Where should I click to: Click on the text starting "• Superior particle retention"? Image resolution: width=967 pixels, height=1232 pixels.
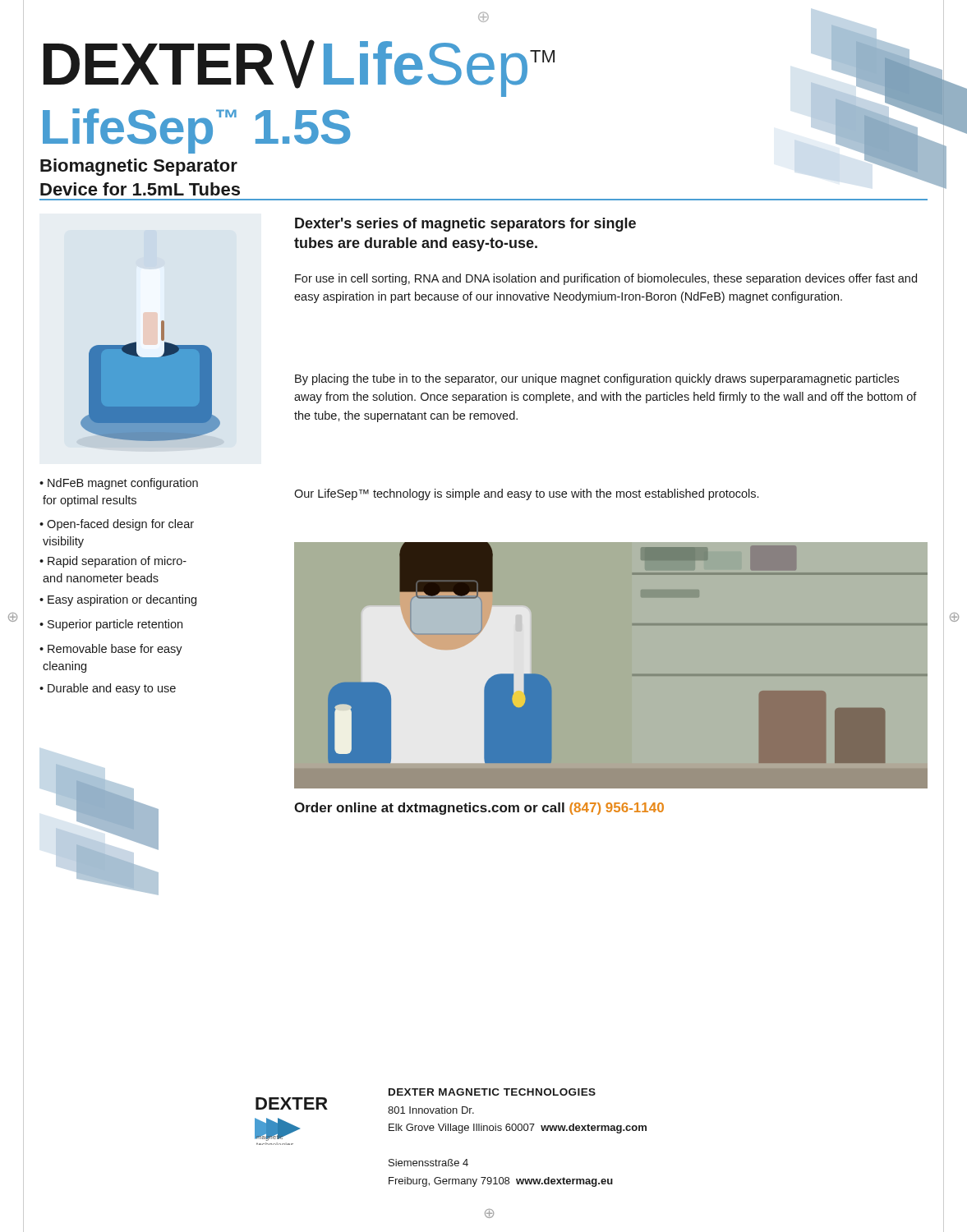tap(111, 624)
